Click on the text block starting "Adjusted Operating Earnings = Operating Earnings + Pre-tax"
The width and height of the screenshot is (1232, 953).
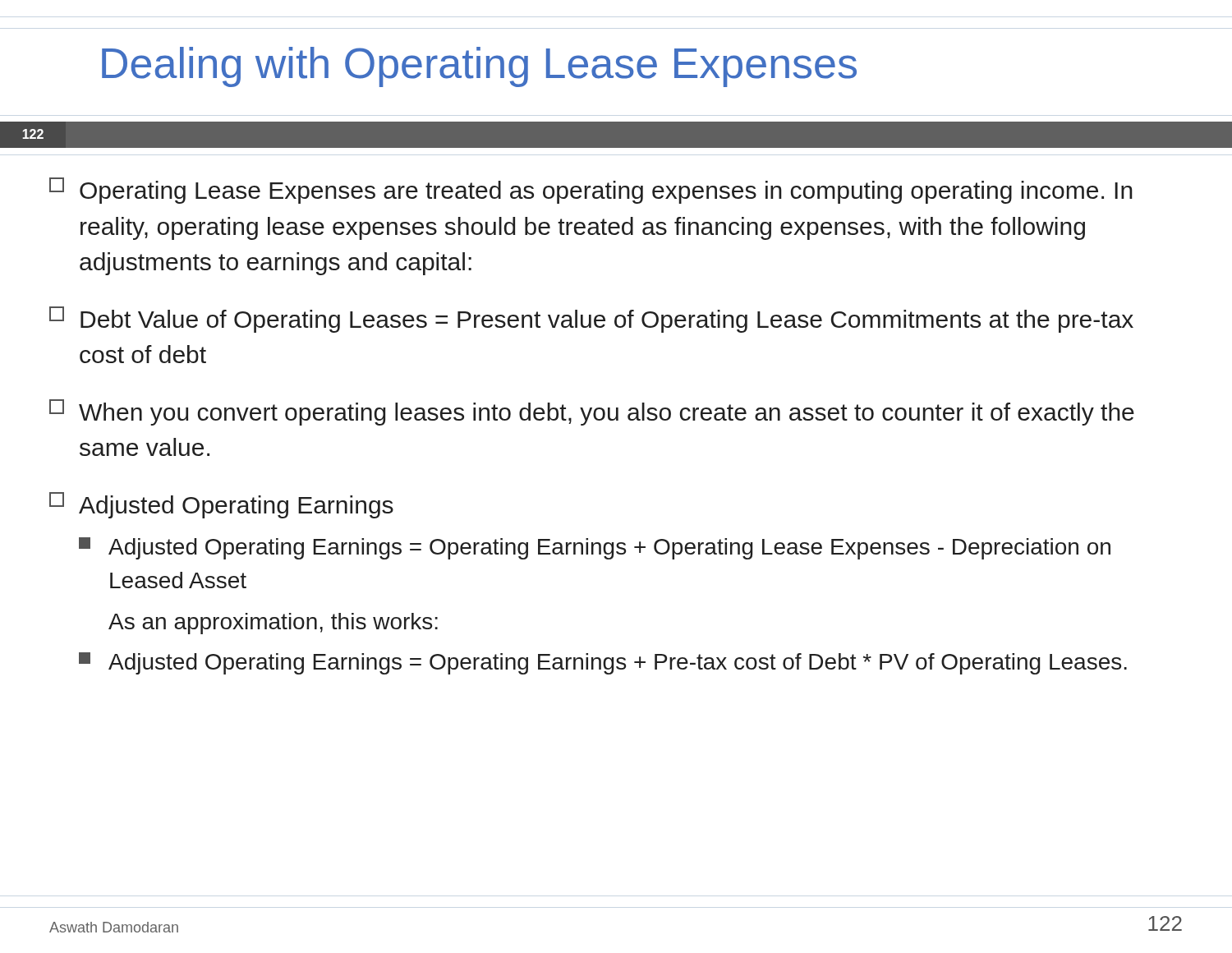point(604,662)
